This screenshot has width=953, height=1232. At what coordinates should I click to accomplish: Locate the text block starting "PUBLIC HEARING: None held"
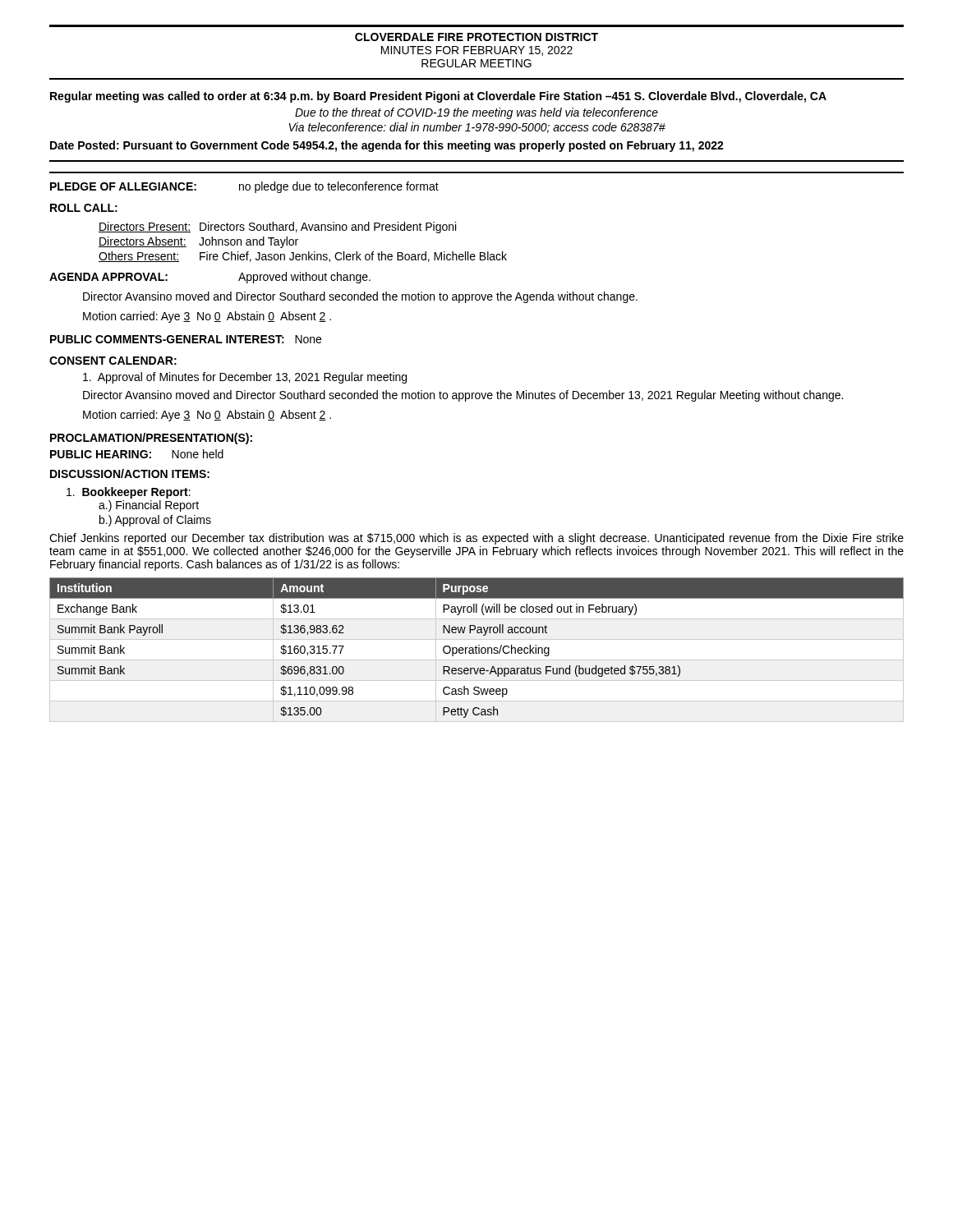[x=137, y=454]
